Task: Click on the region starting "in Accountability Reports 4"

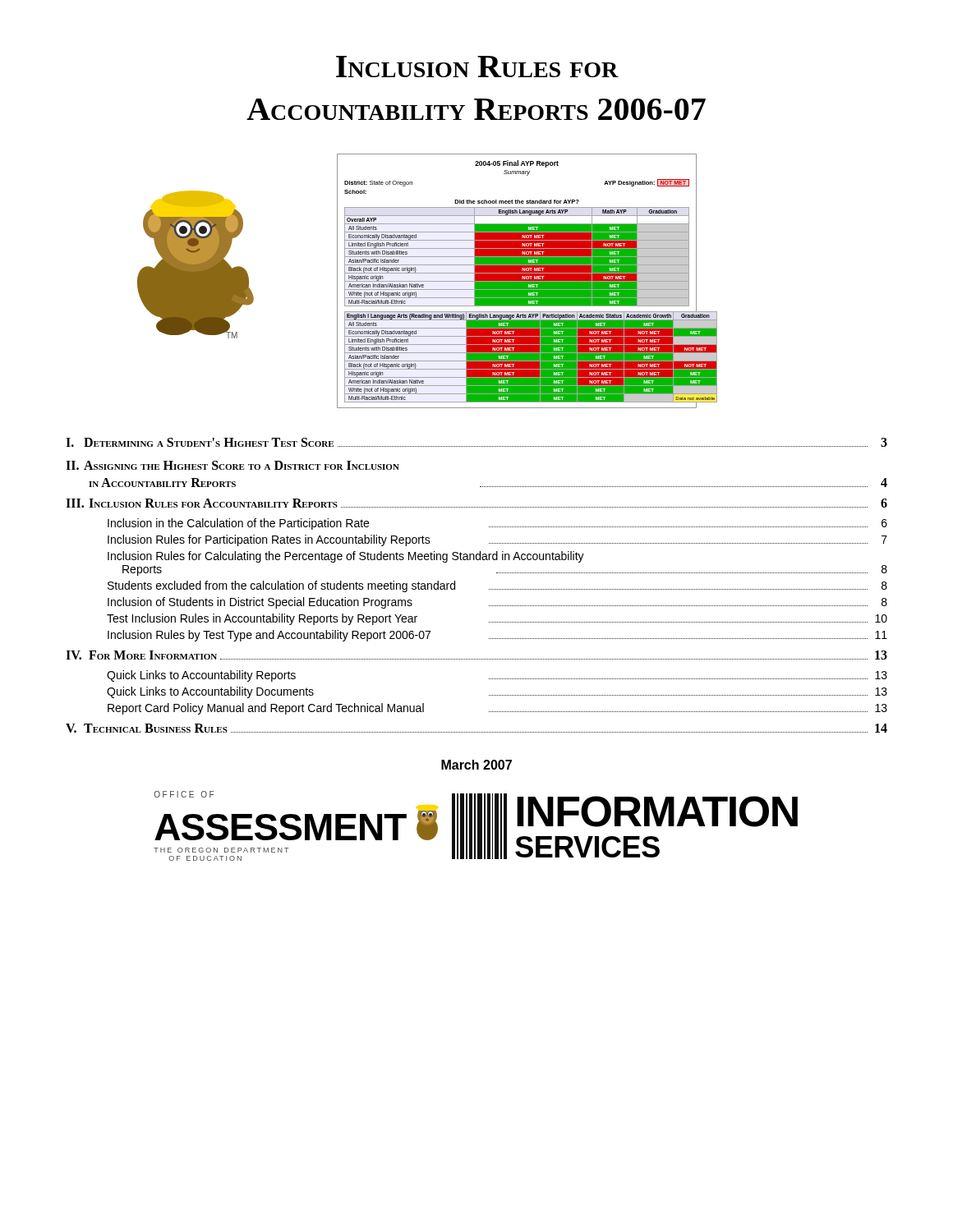Action: pos(488,483)
